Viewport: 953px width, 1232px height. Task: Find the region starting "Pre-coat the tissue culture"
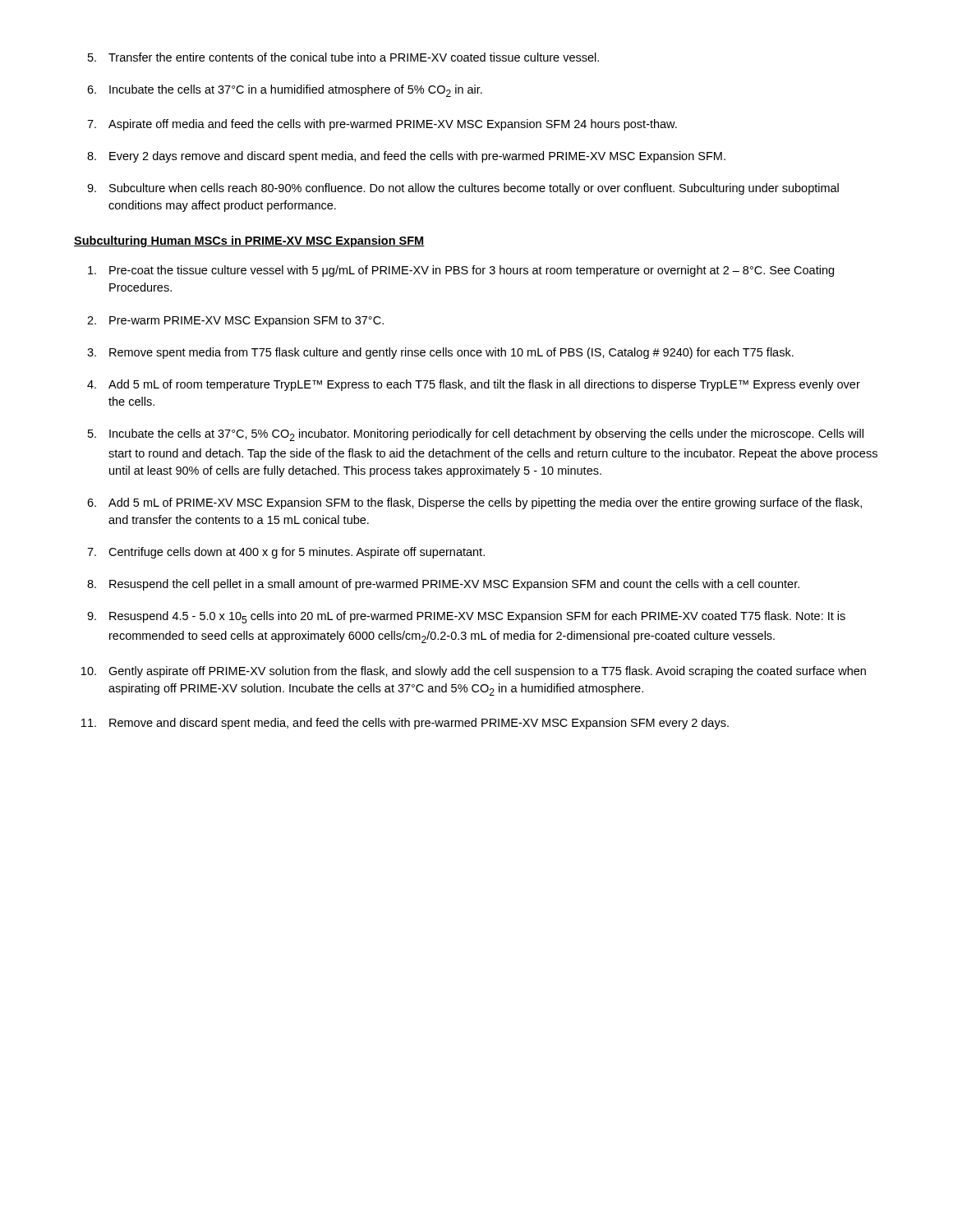point(476,280)
